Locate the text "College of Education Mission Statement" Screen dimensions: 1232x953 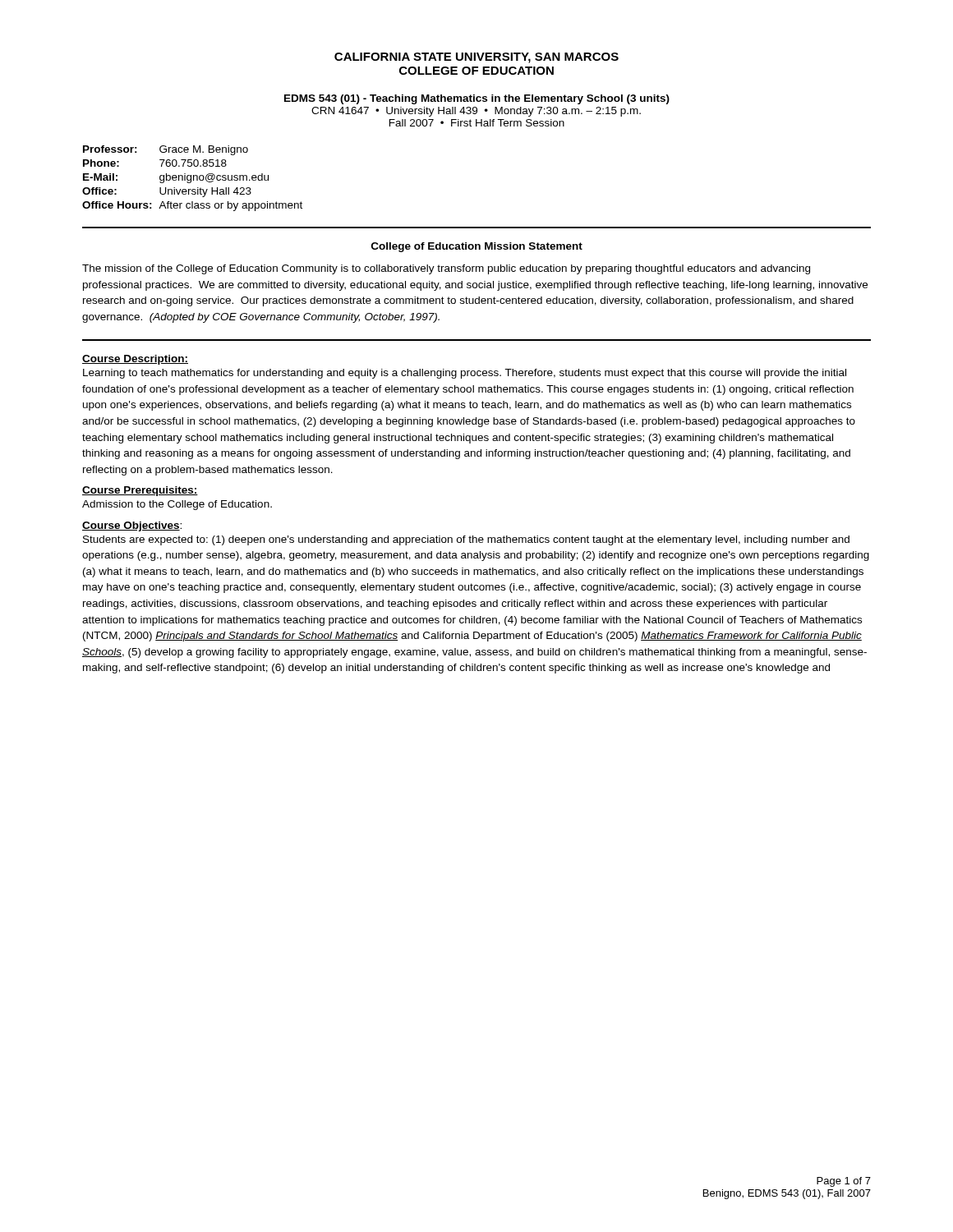[x=476, y=246]
